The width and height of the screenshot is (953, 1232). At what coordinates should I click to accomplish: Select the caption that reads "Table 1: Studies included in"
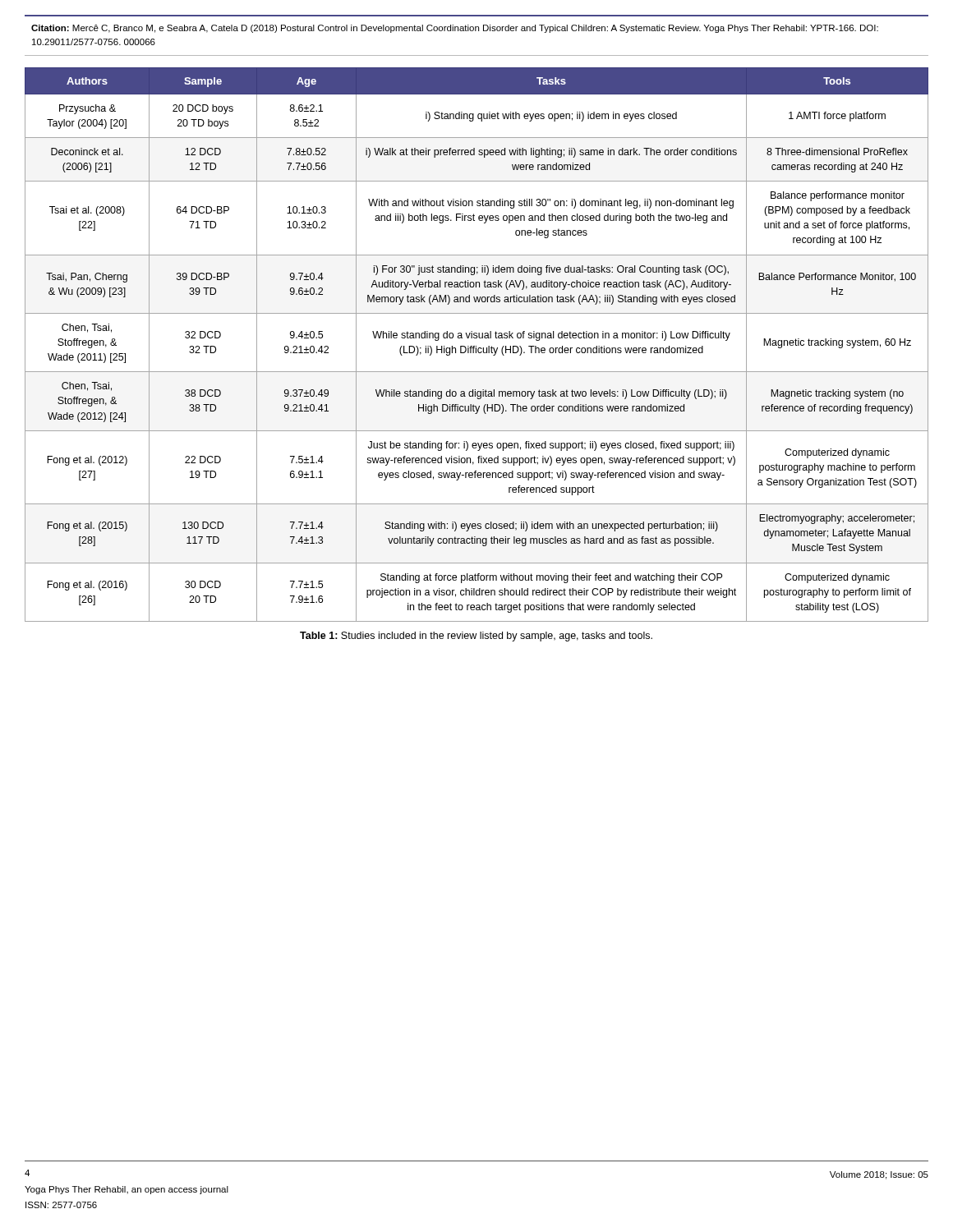pos(476,636)
